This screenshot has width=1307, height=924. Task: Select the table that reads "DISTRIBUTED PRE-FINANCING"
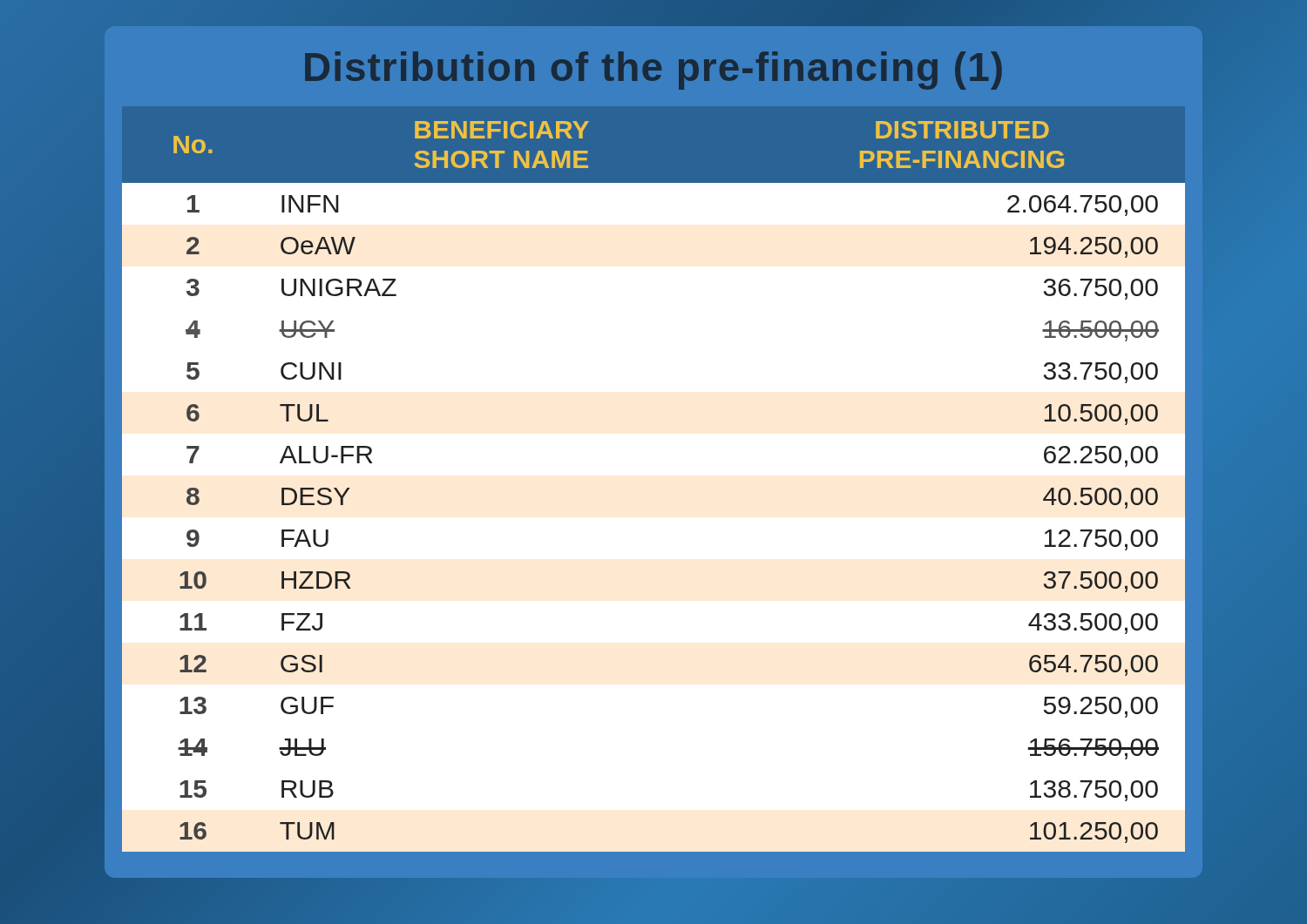(654, 479)
